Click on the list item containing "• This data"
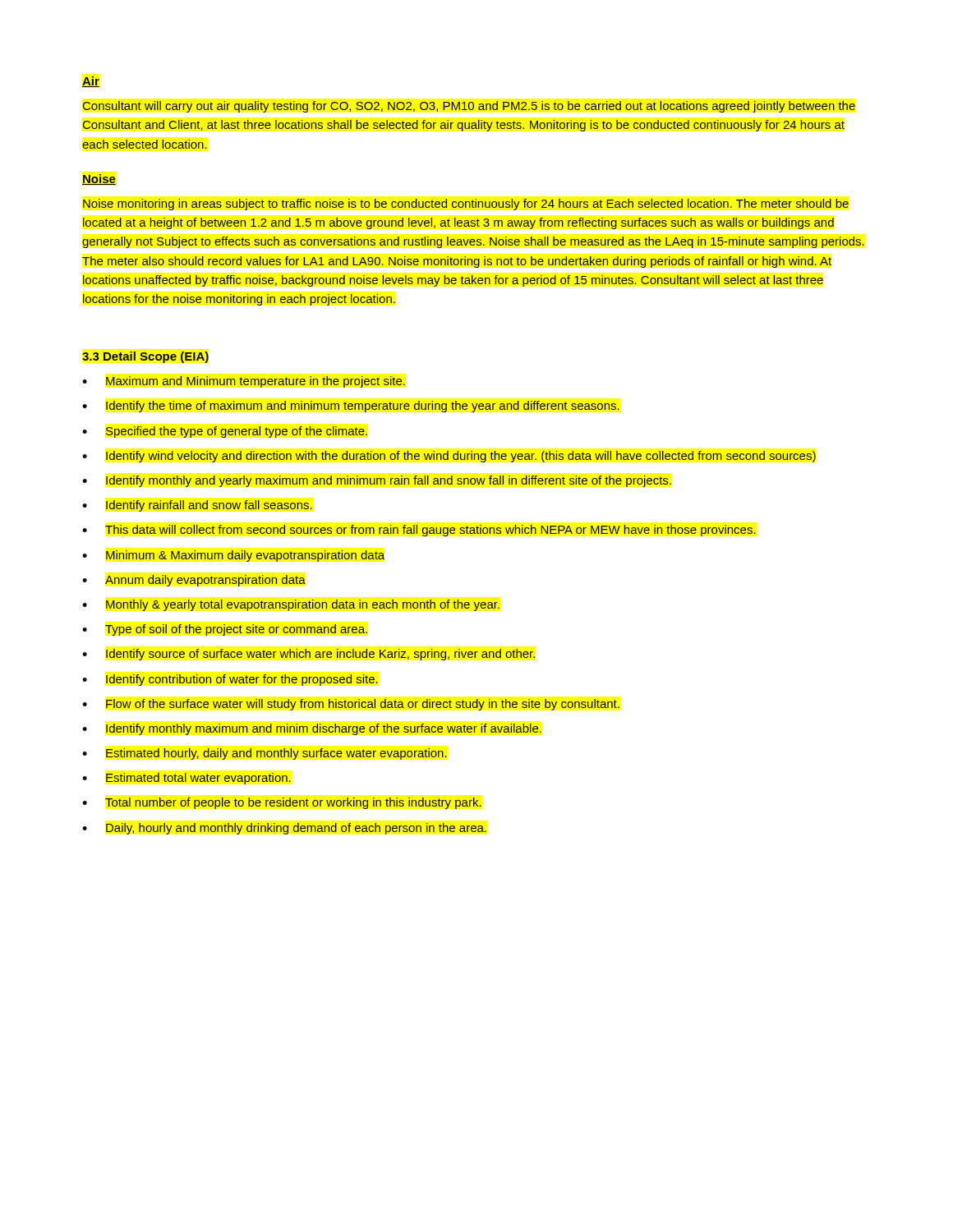Screen dimensions: 1232x953 point(476,531)
